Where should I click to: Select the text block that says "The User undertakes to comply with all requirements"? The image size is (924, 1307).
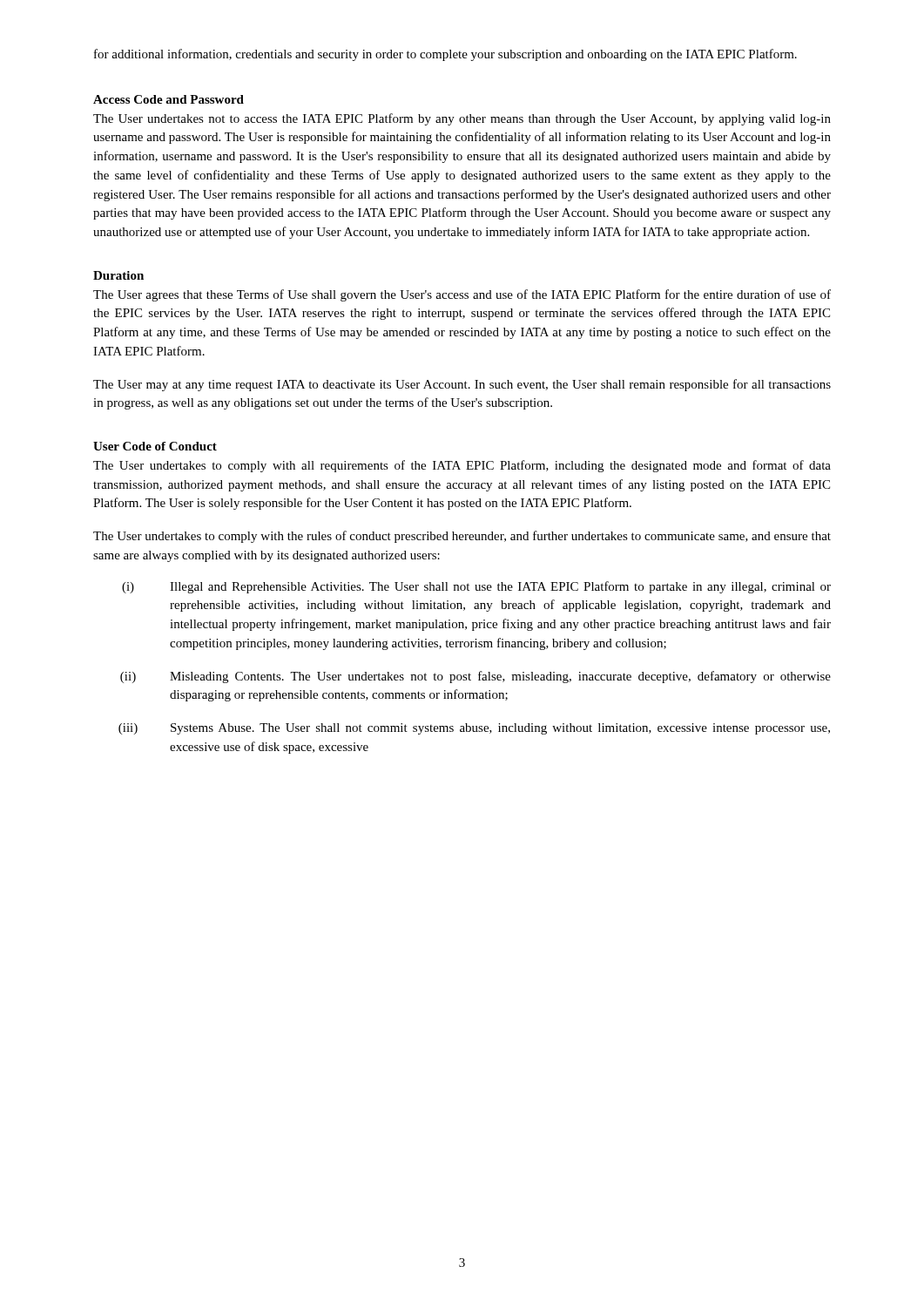462,485
